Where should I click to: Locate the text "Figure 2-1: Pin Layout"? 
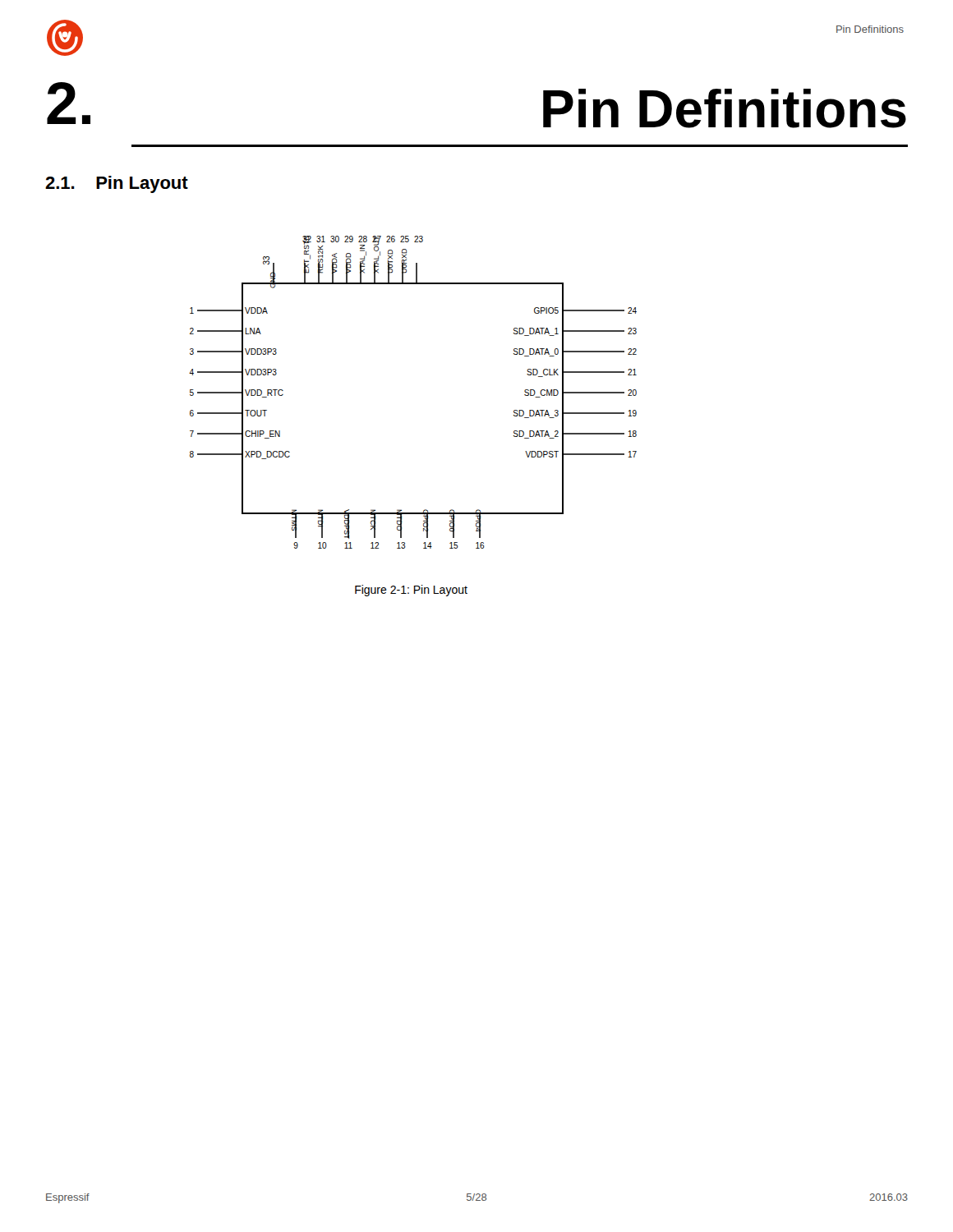tap(411, 590)
